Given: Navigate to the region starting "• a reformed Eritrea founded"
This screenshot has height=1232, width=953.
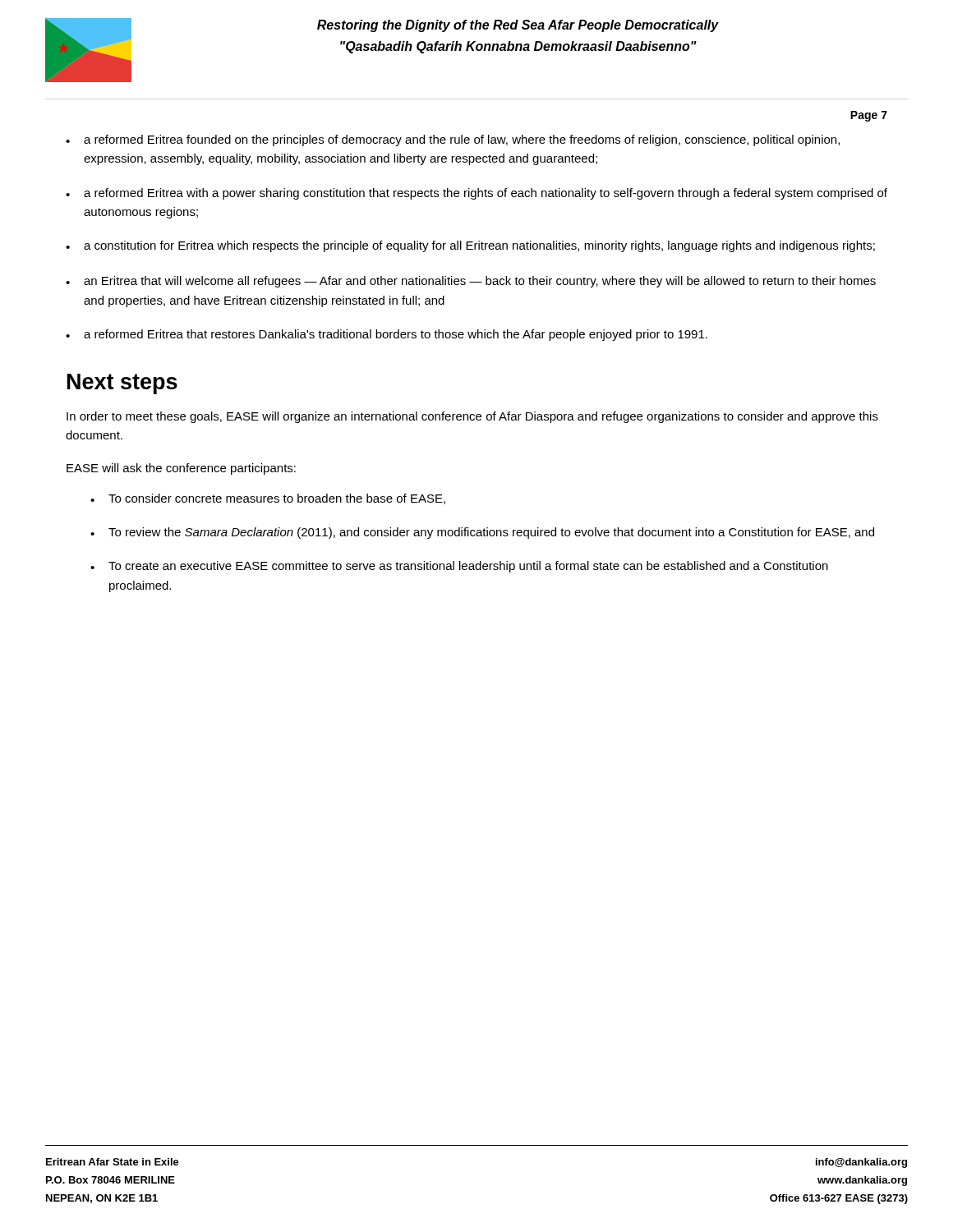Looking at the screenshot, I should coord(476,149).
